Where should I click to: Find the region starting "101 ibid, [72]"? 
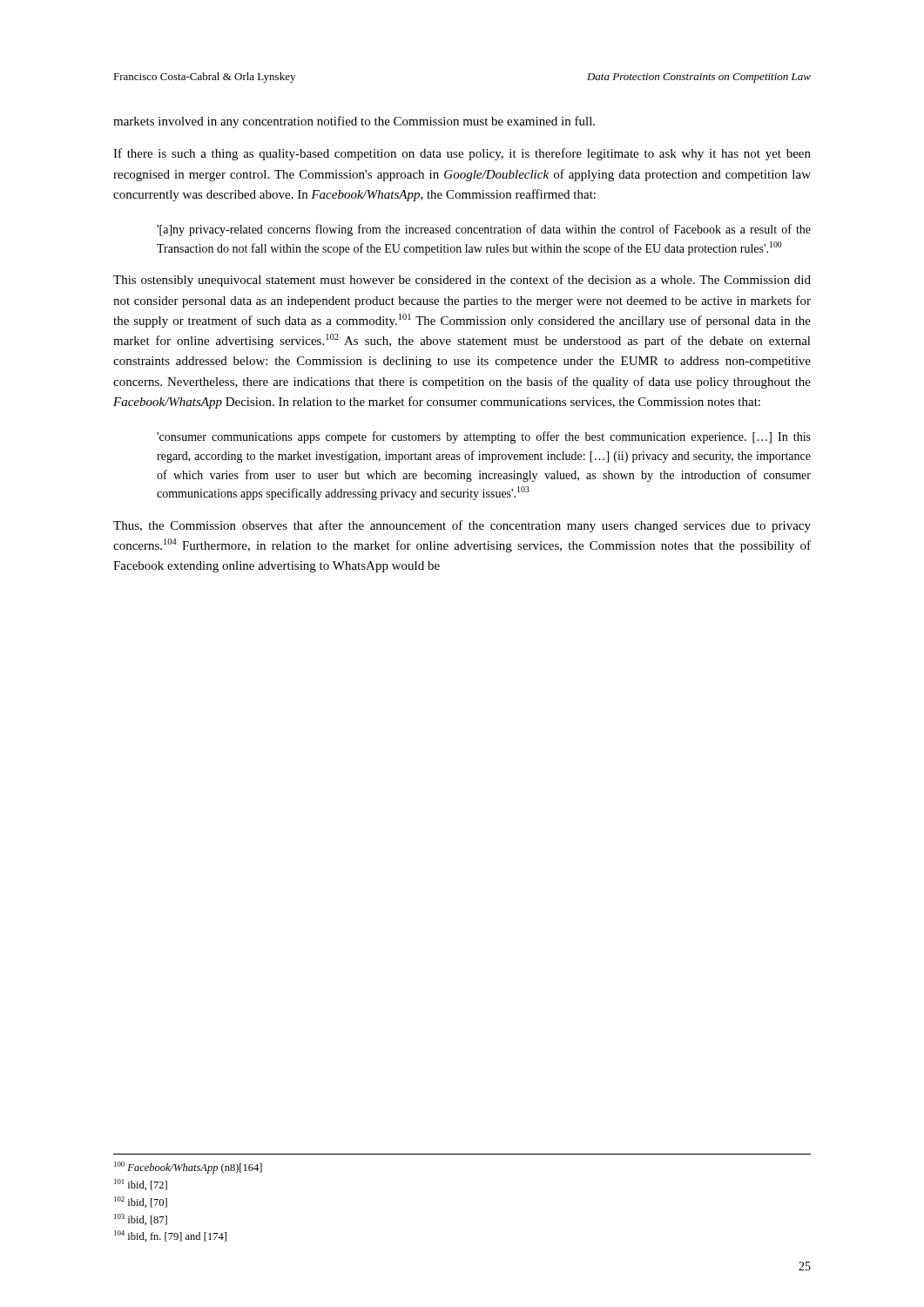pos(141,1184)
